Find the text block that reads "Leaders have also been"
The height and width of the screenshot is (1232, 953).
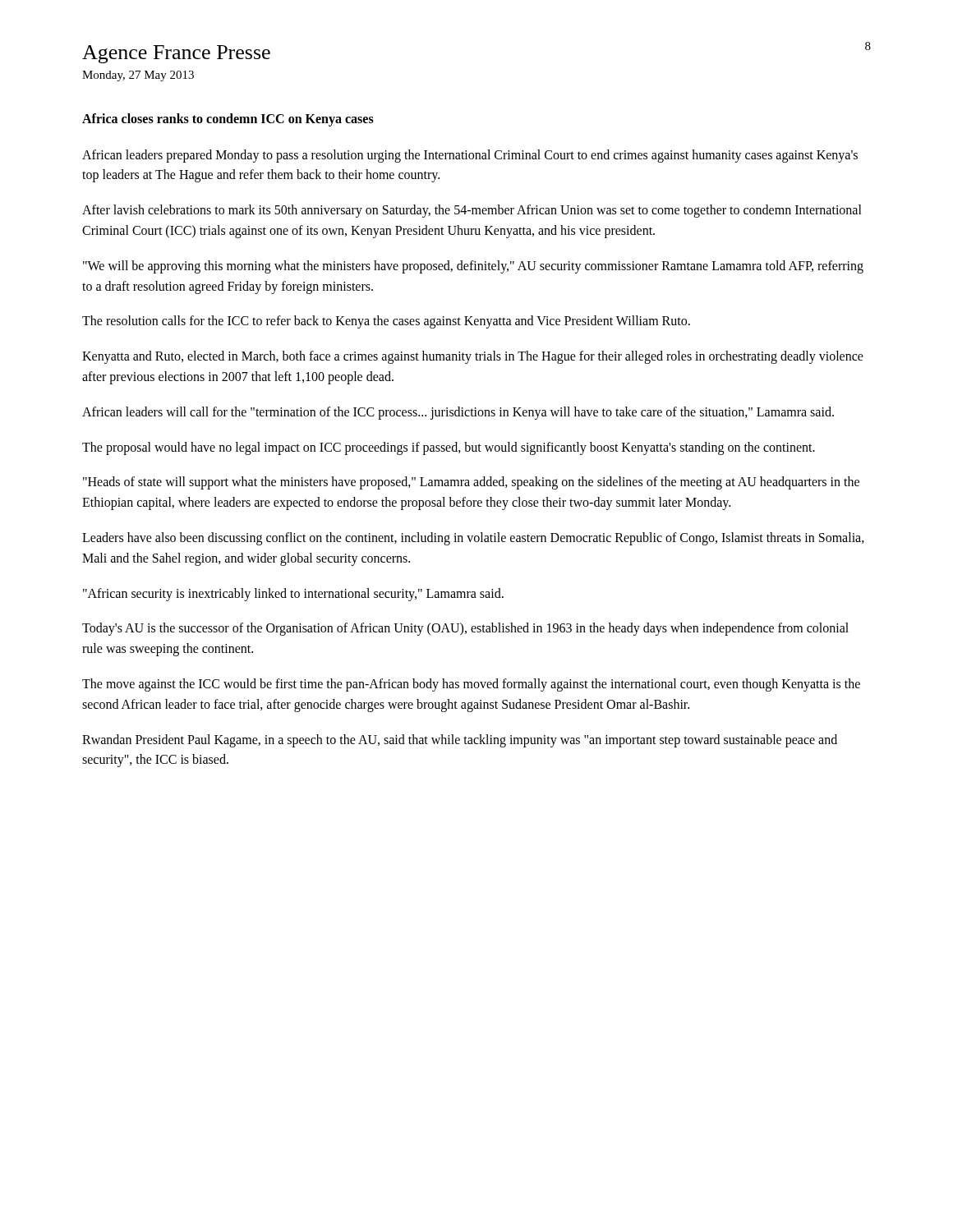point(476,548)
